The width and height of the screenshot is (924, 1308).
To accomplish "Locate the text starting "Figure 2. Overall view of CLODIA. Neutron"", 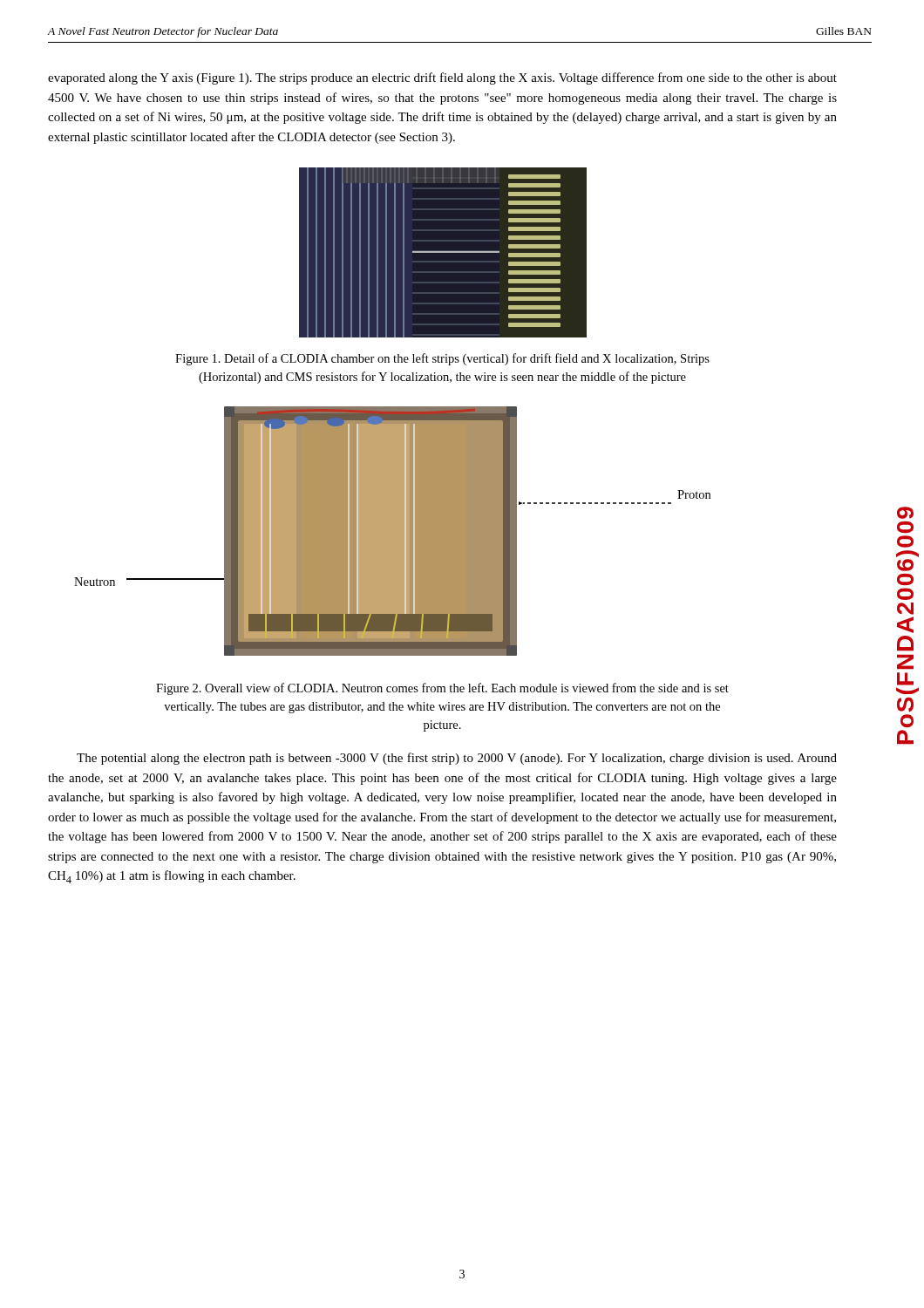I will click(442, 706).
